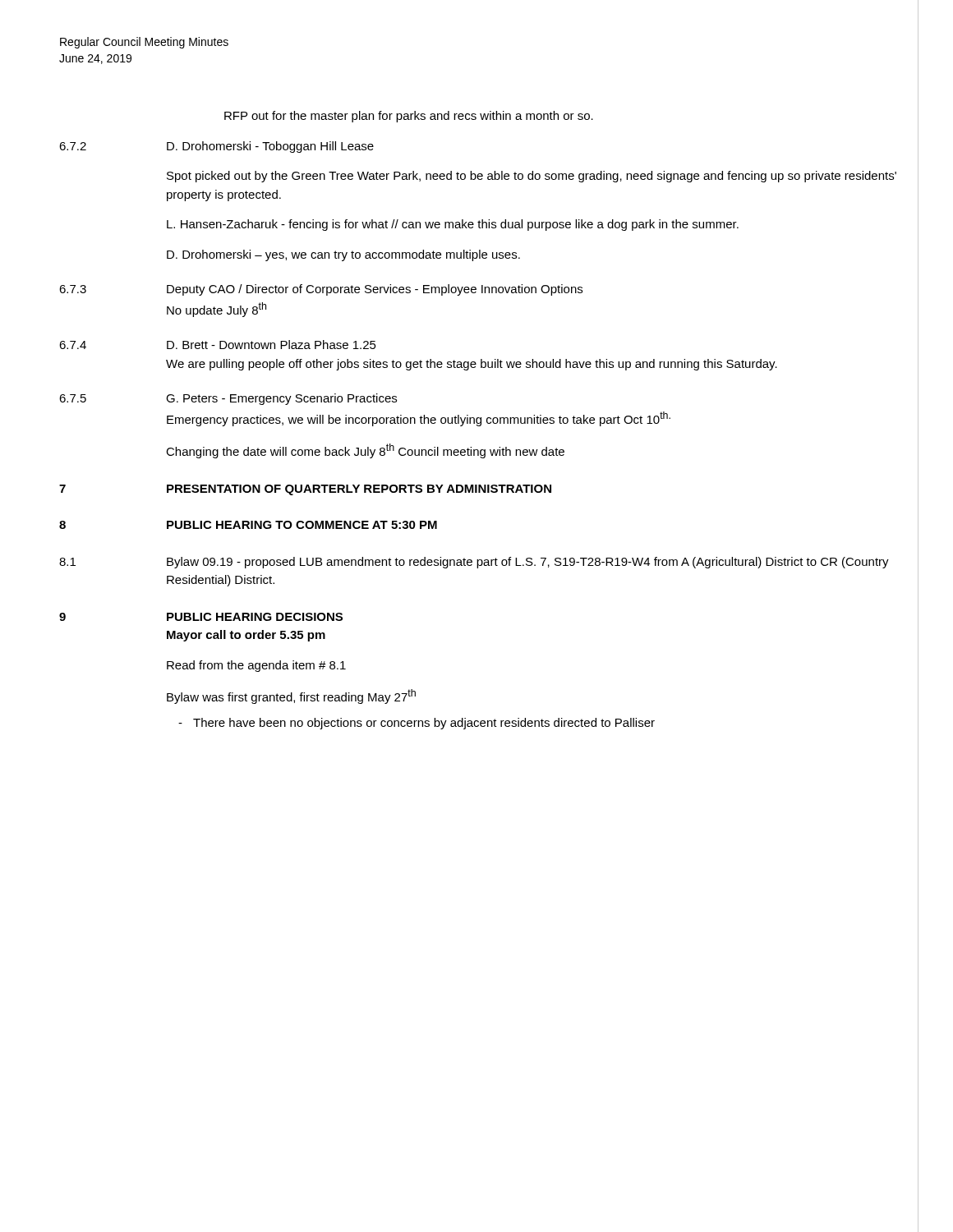Image resolution: width=953 pixels, height=1232 pixels.
Task: Point to the element starting "7.3 Deputy CAO / Director of"
Action: pos(481,300)
